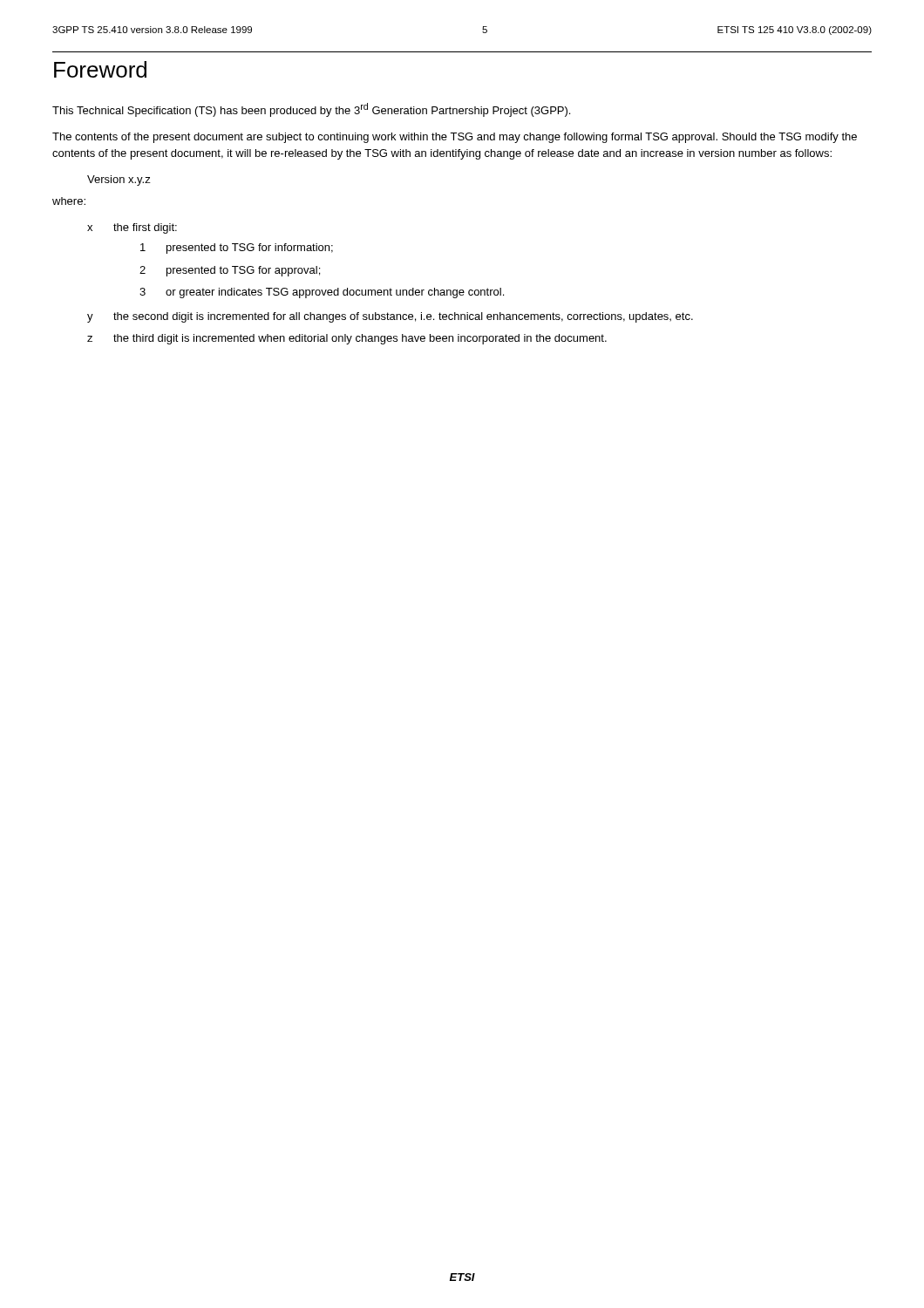Find the block on this page that starts "x the first"

pyautogui.click(x=132, y=227)
